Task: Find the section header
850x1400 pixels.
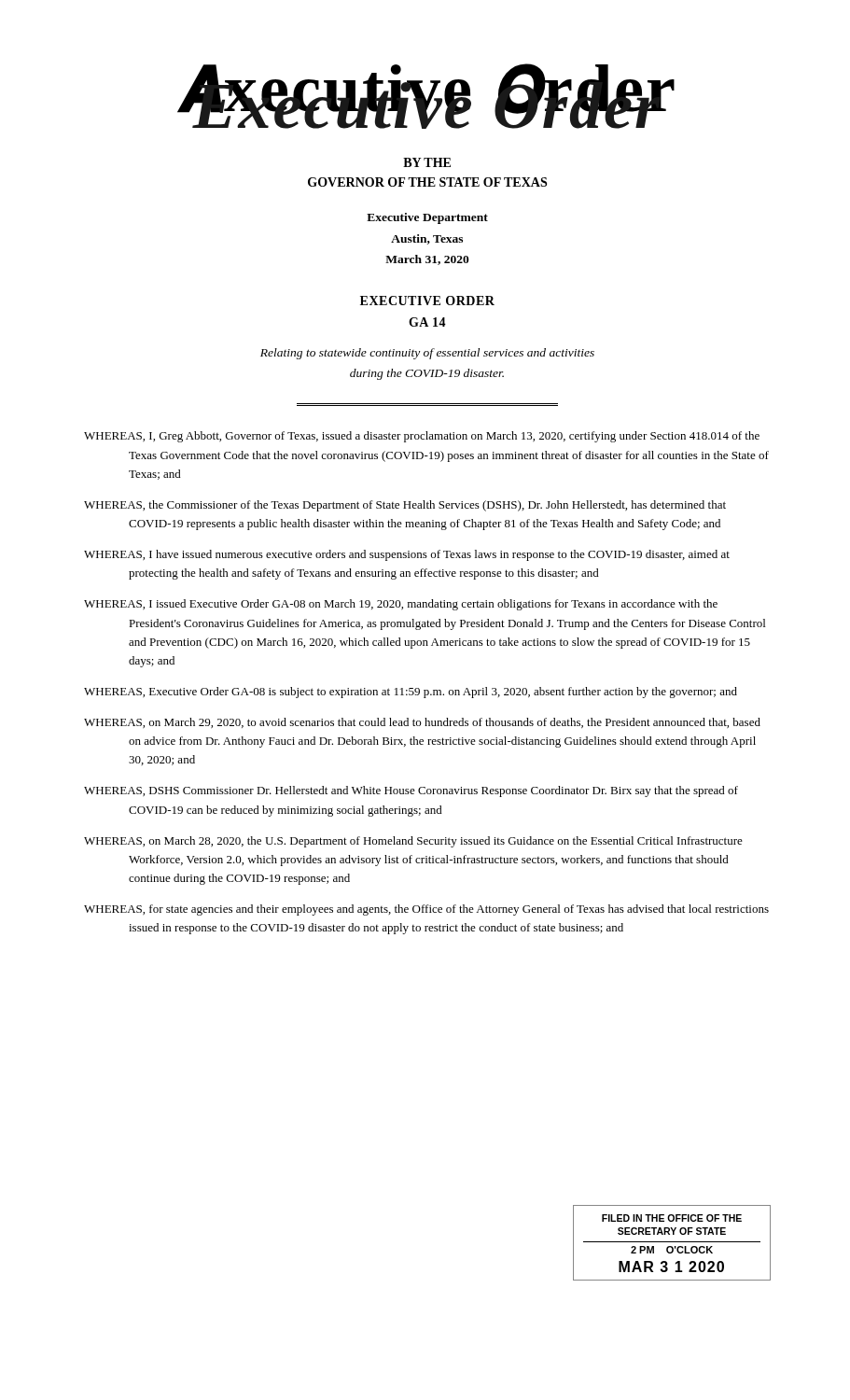Action: (x=427, y=312)
